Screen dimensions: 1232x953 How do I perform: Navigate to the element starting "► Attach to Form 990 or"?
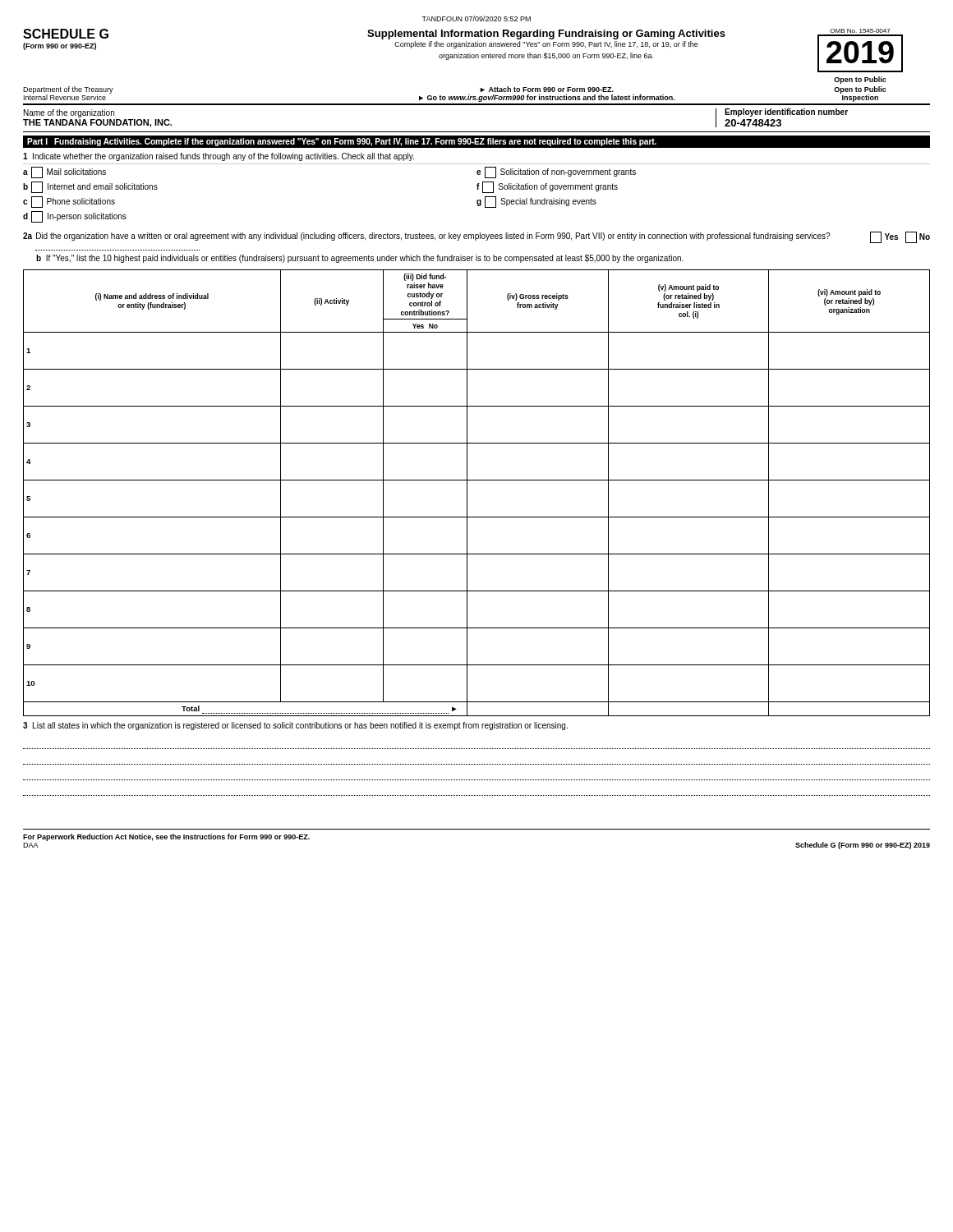coord(546,93)
